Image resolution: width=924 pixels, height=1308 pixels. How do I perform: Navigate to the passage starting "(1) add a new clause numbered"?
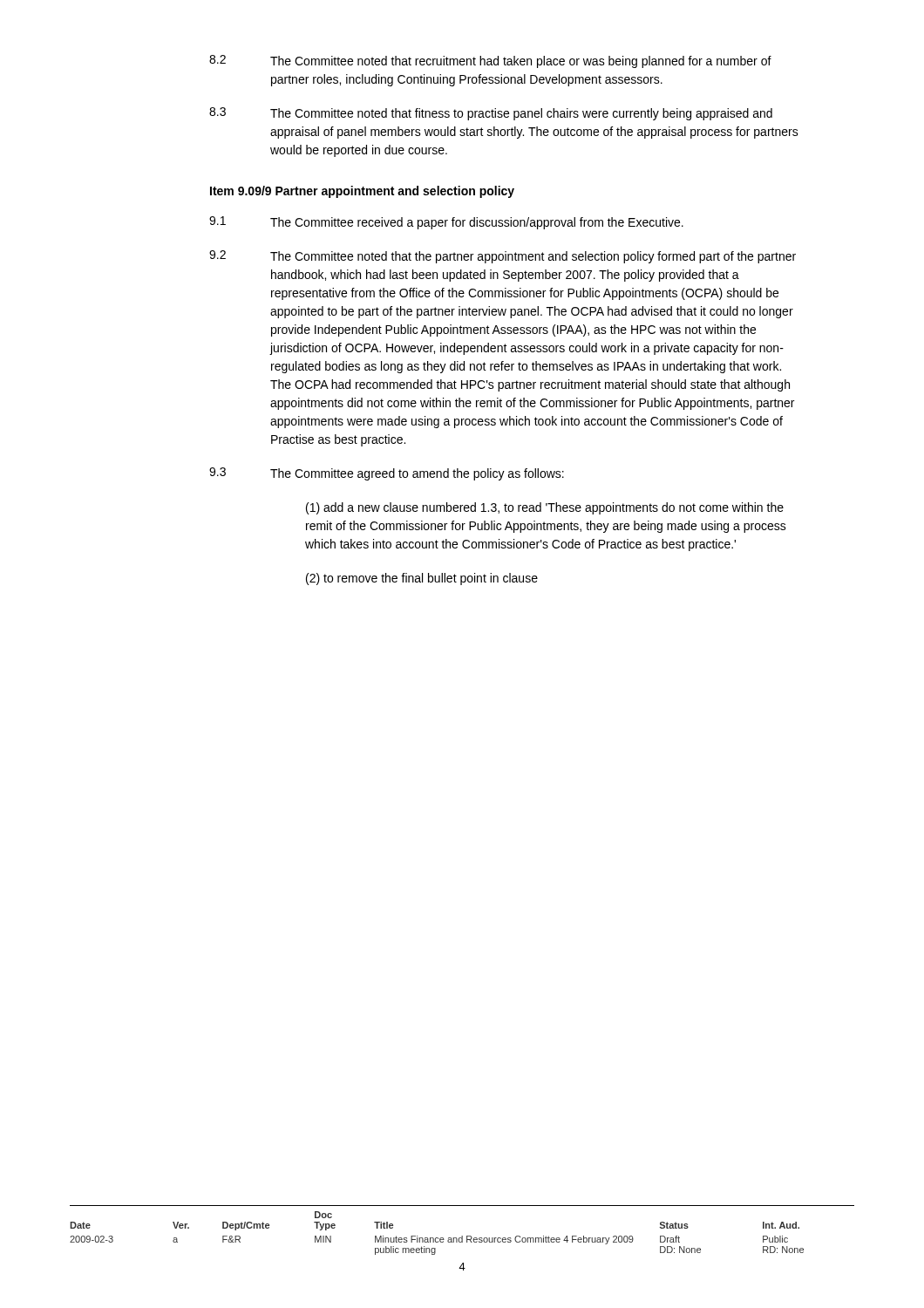pyautogui.click(x=546, y=526)
